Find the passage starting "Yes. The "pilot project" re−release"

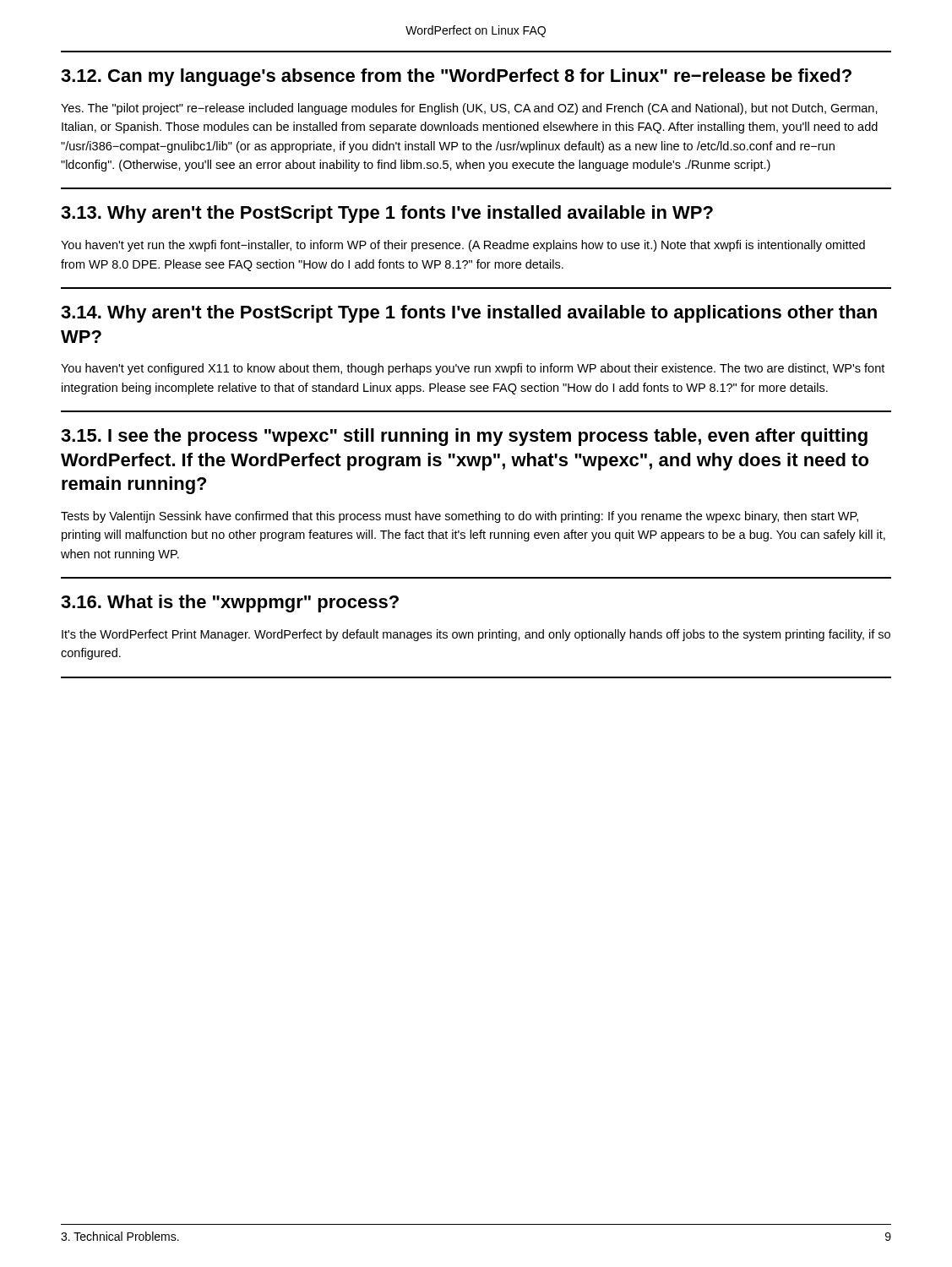[x=469, y=136]
